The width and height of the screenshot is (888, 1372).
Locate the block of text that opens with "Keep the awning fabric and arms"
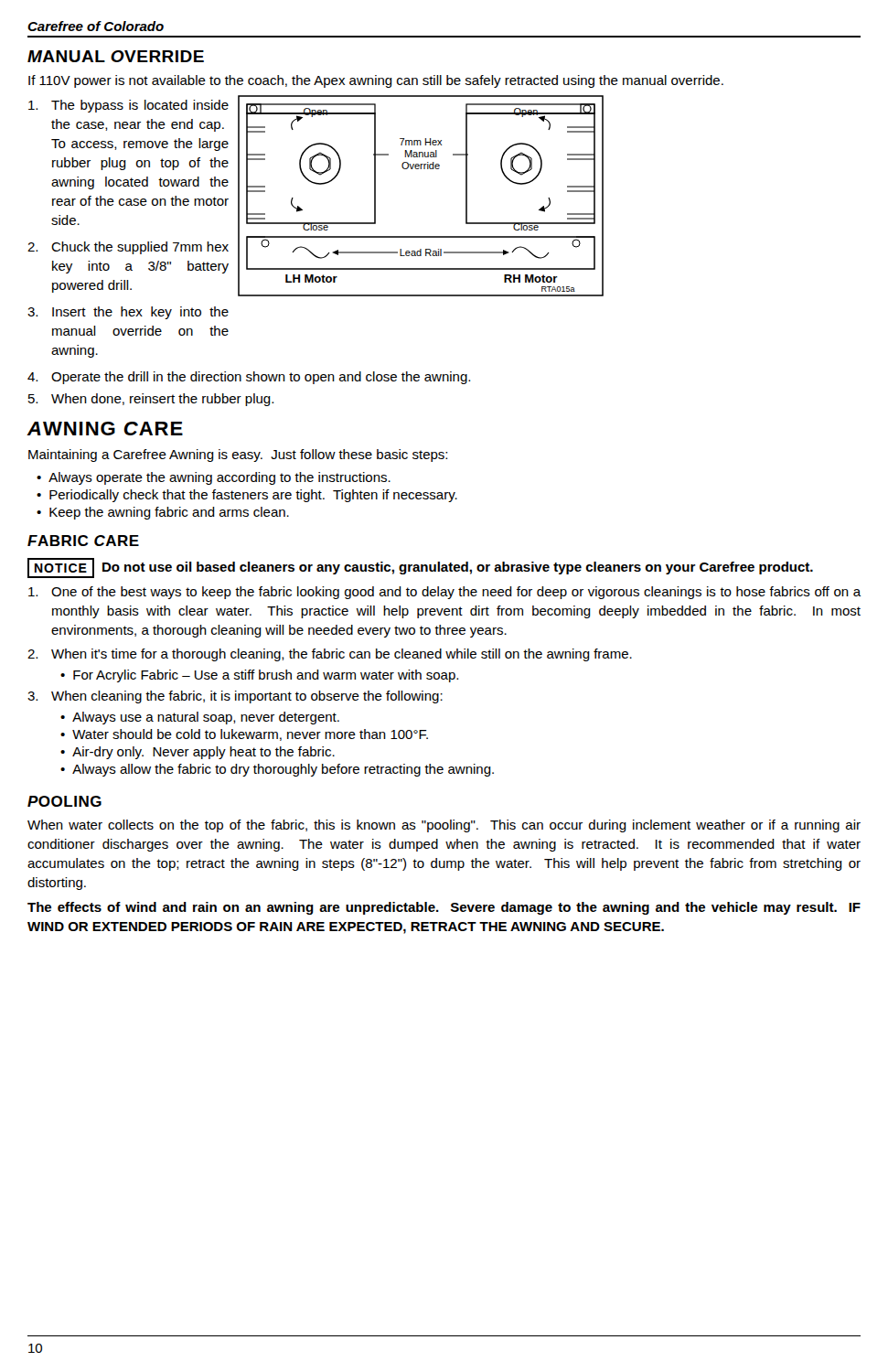coord(169,512)
